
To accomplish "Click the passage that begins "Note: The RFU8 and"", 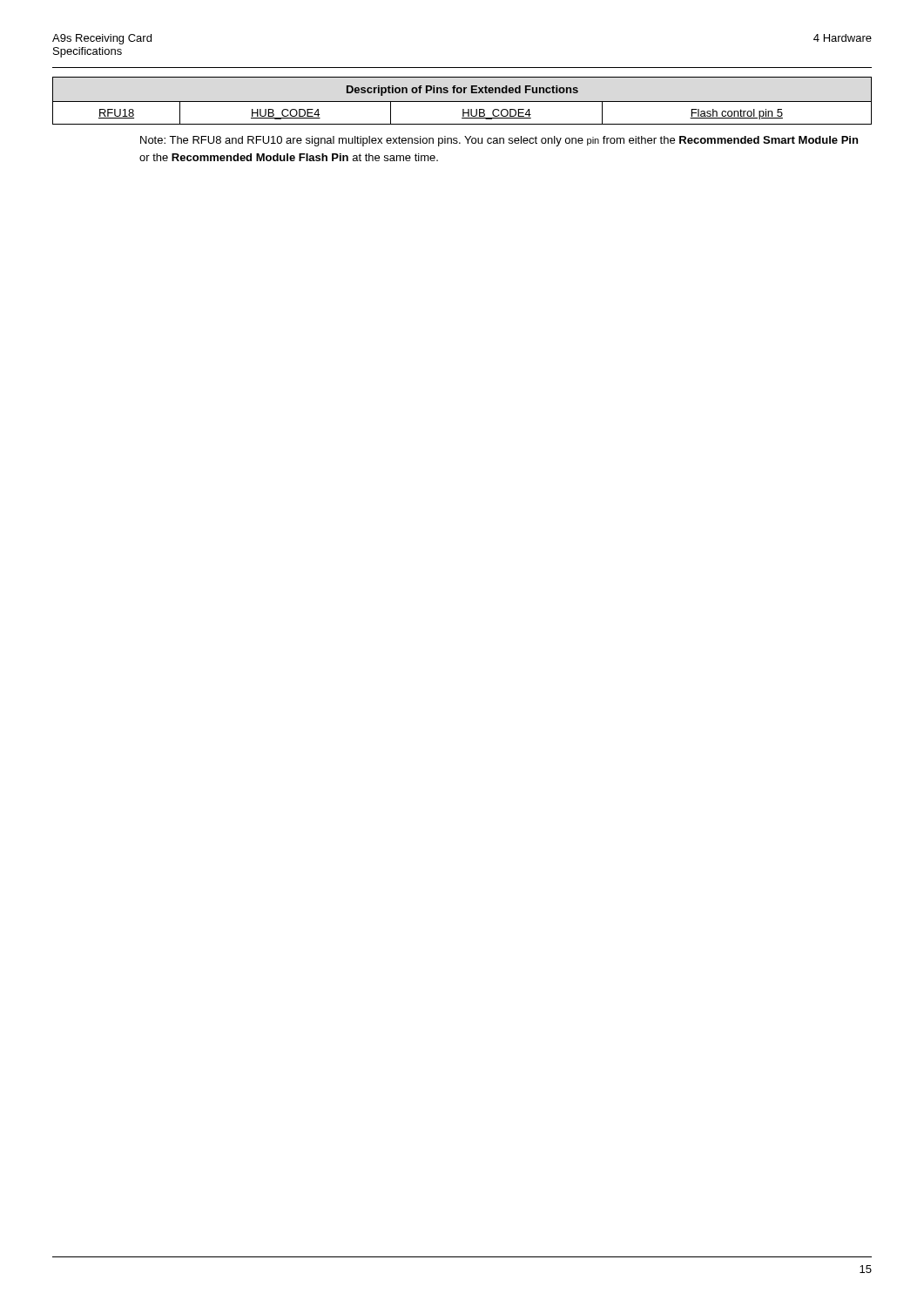I will coord(499,148).
